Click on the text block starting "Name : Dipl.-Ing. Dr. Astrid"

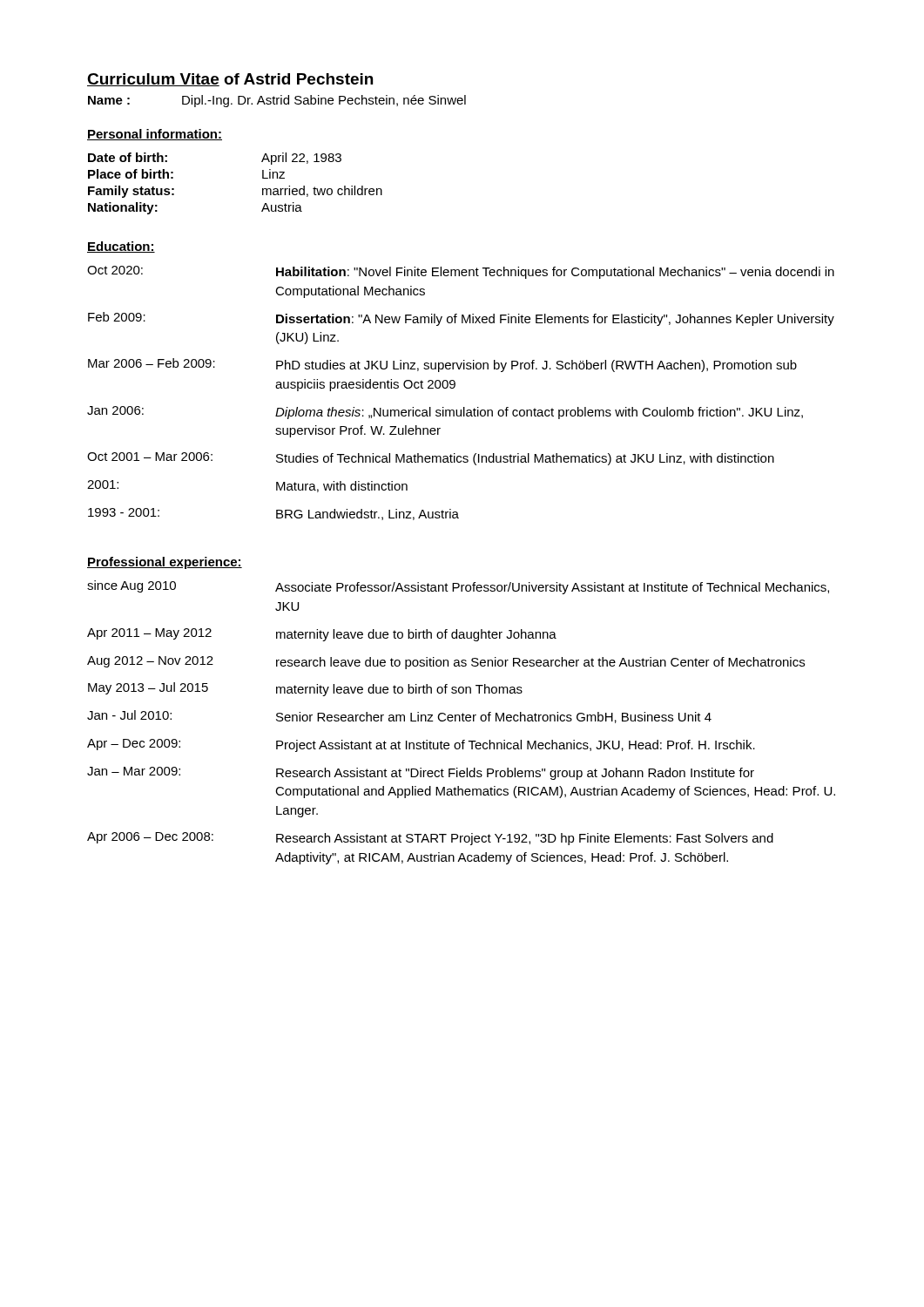coord(277,100)
